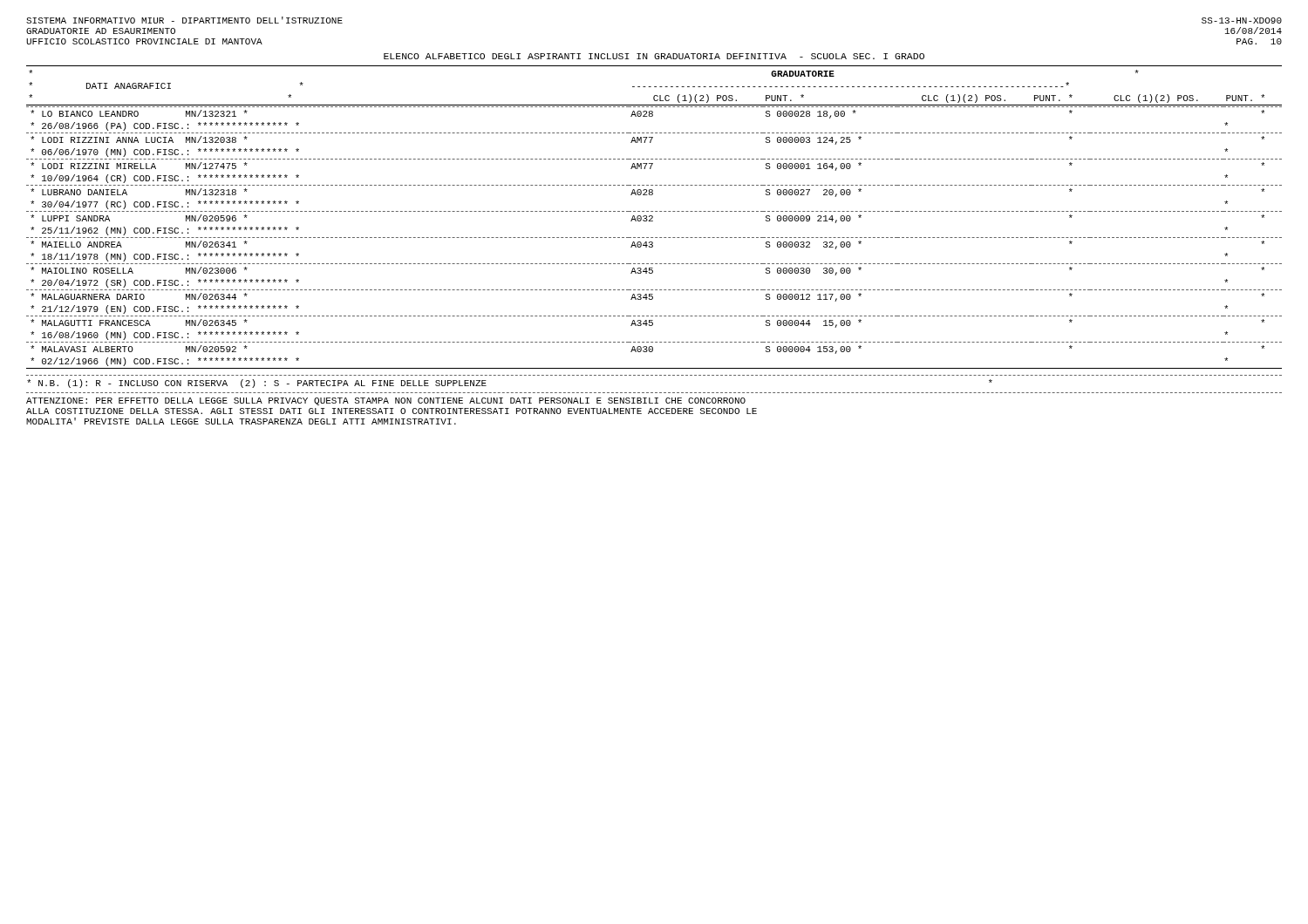Viewport: 1308px width, 924px height.
Task: Find the table that mentions "* LUBRANO DANIELA MN/132318"
Action: pyautogui.click(x=654, y=218)
